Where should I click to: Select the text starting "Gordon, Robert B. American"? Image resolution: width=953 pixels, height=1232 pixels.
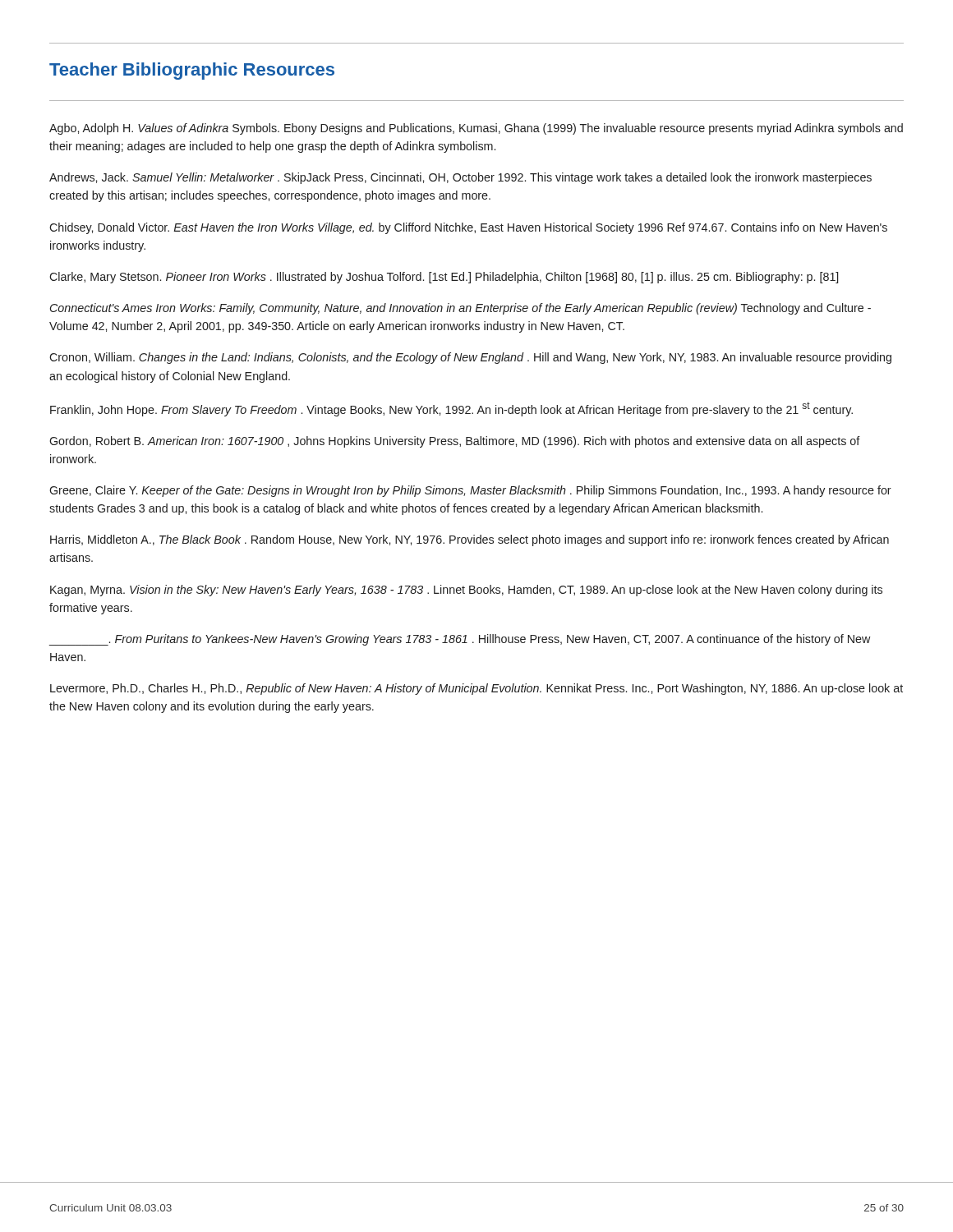click(x=454, y=450)
